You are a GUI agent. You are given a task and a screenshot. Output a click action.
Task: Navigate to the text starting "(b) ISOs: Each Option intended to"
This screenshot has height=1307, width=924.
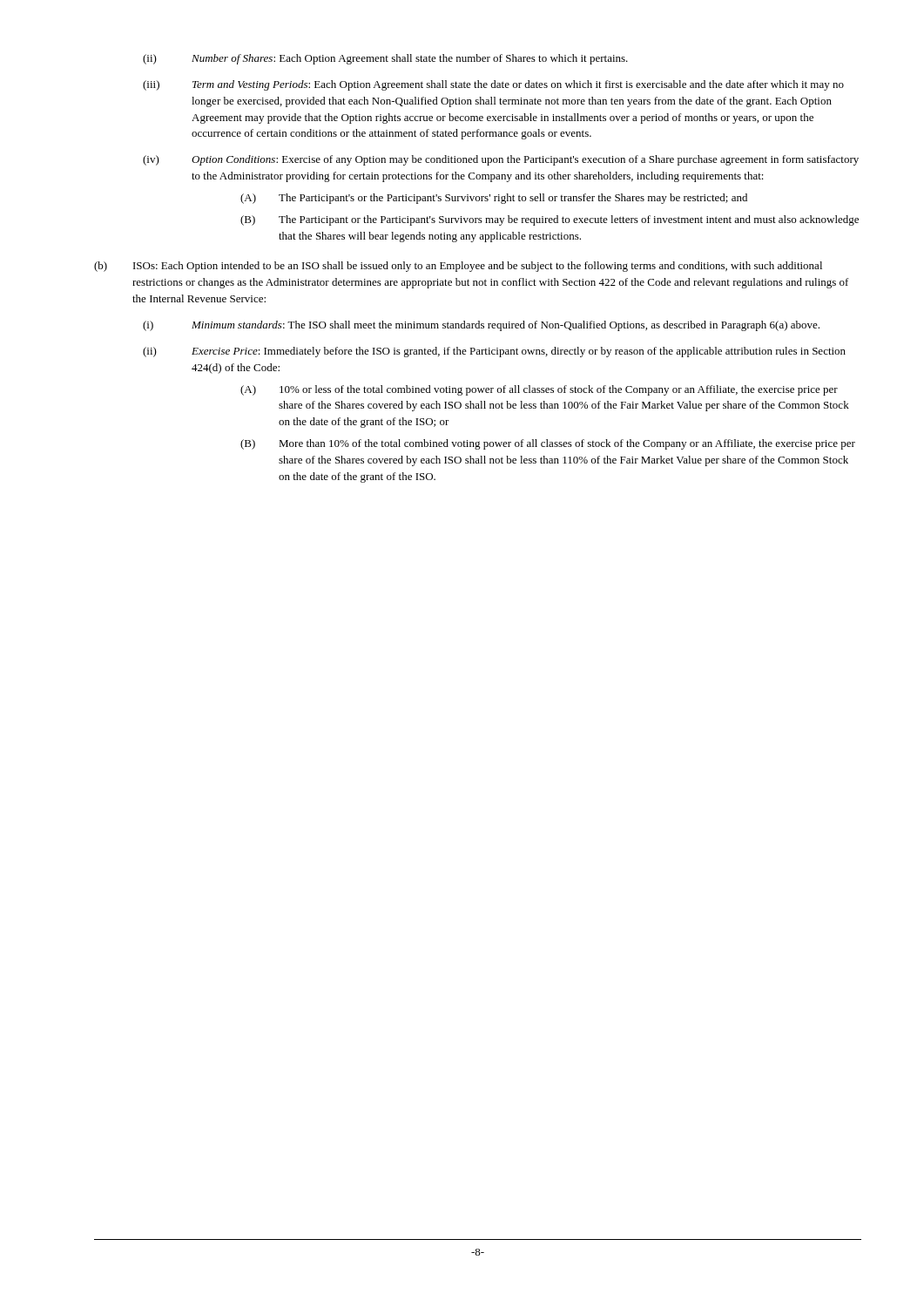click(478, 283)
